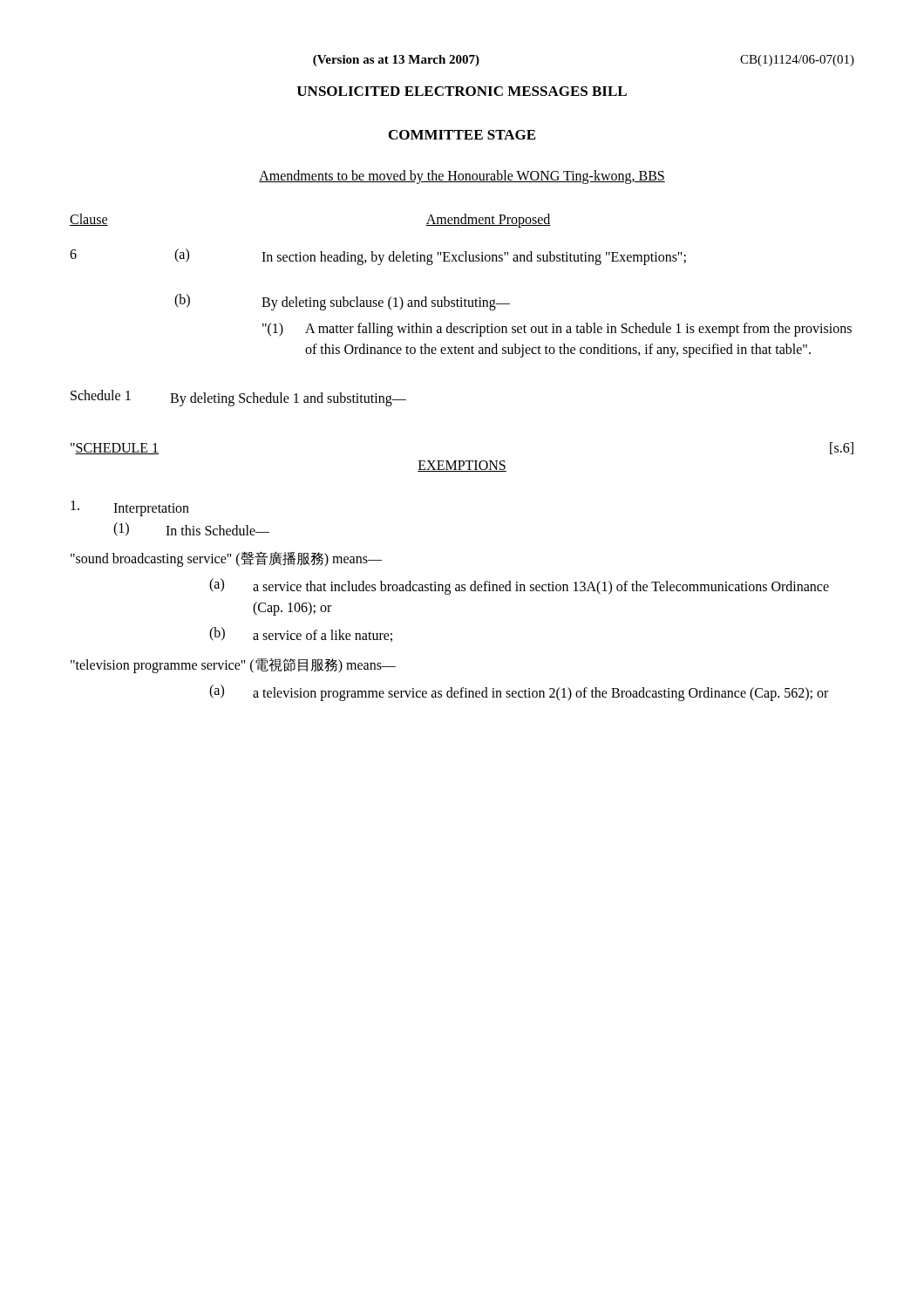Where does it say "Amendment Proposed"?

(x=488, y=219)
